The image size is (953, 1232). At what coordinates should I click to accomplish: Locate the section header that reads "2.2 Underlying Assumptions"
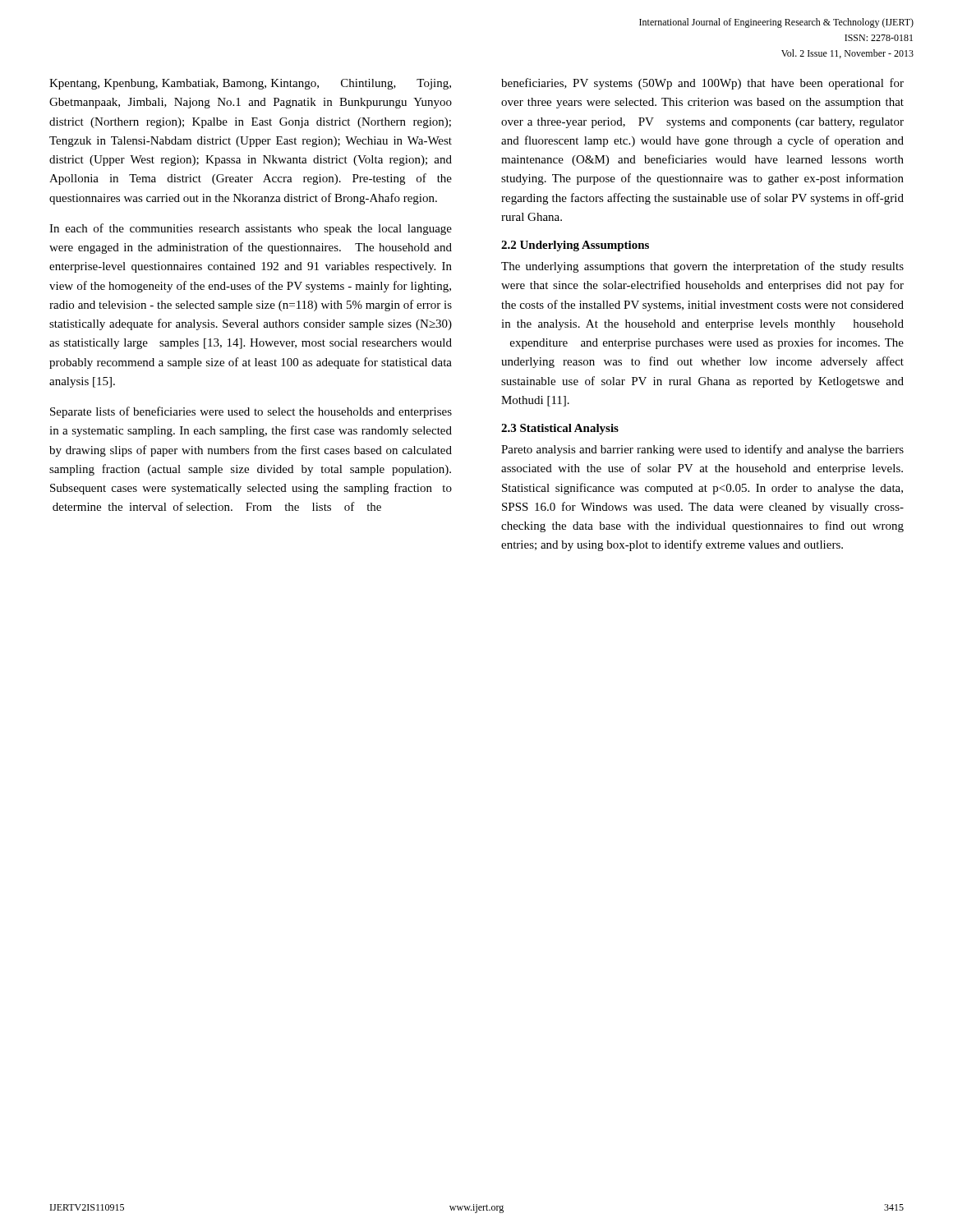click(575, 245)
